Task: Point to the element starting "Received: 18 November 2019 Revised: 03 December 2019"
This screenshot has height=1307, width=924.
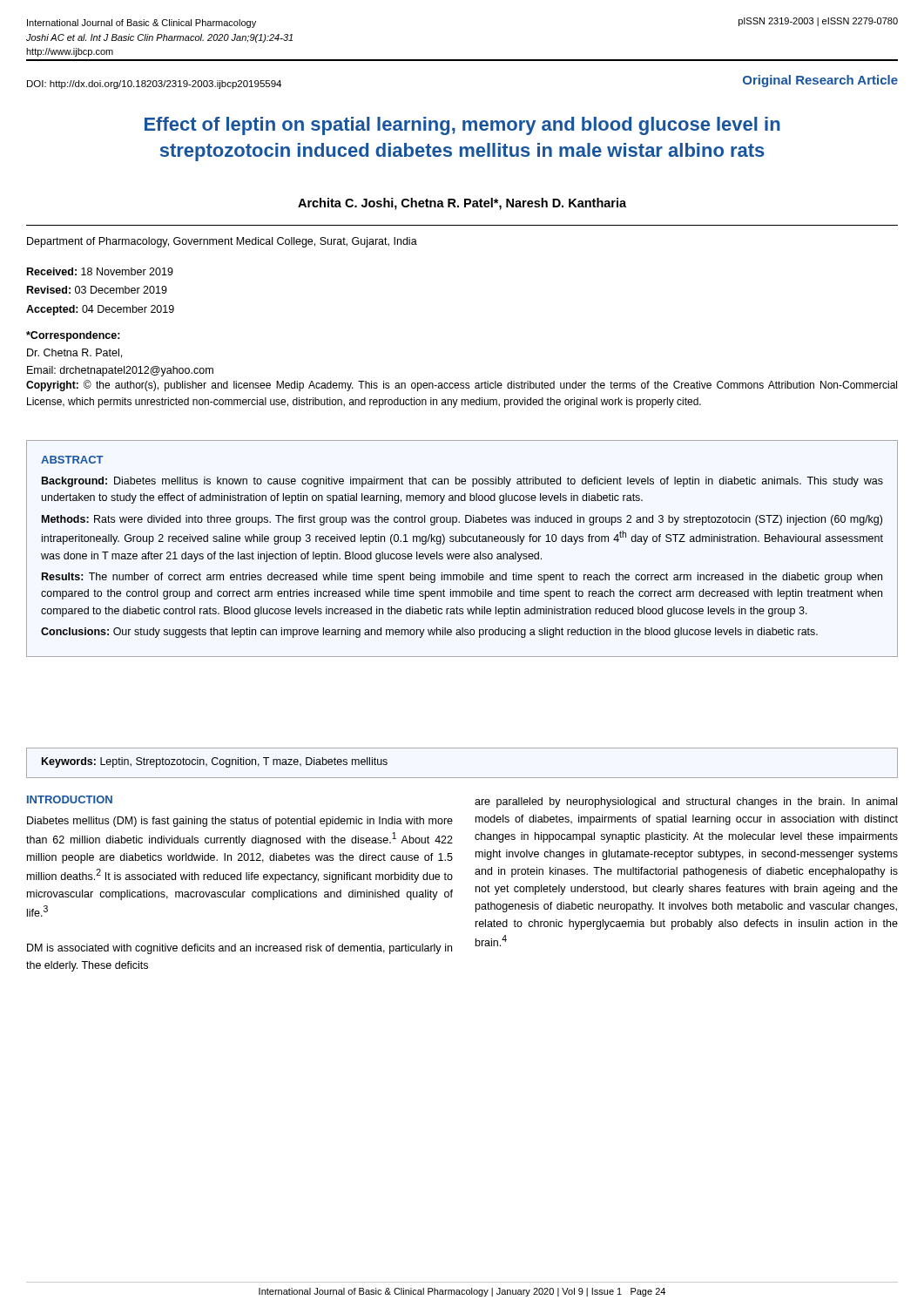Action: (100, 290)
